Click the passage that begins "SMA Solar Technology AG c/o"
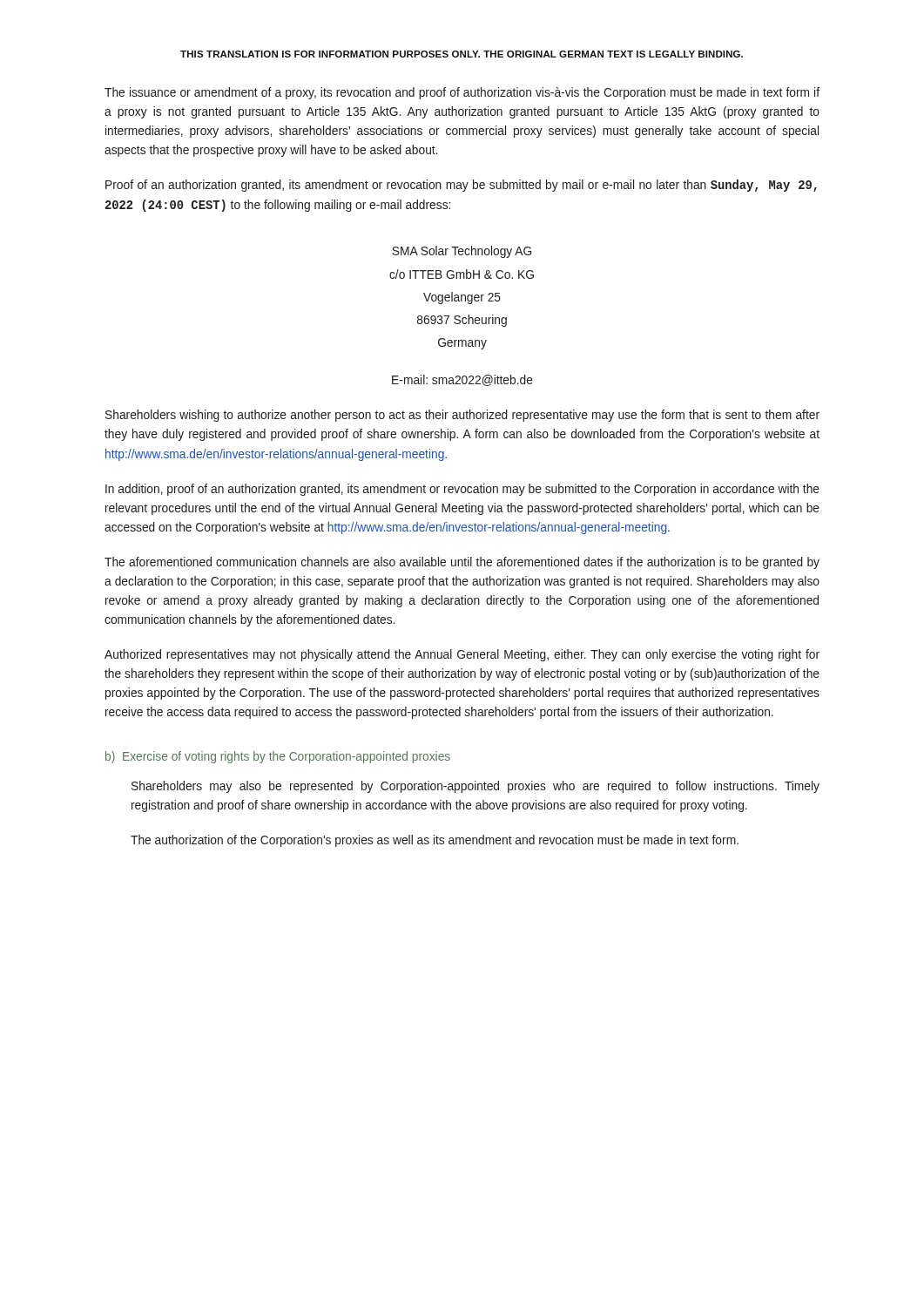Screen dimensions: 1307x924 coord(462,297)
